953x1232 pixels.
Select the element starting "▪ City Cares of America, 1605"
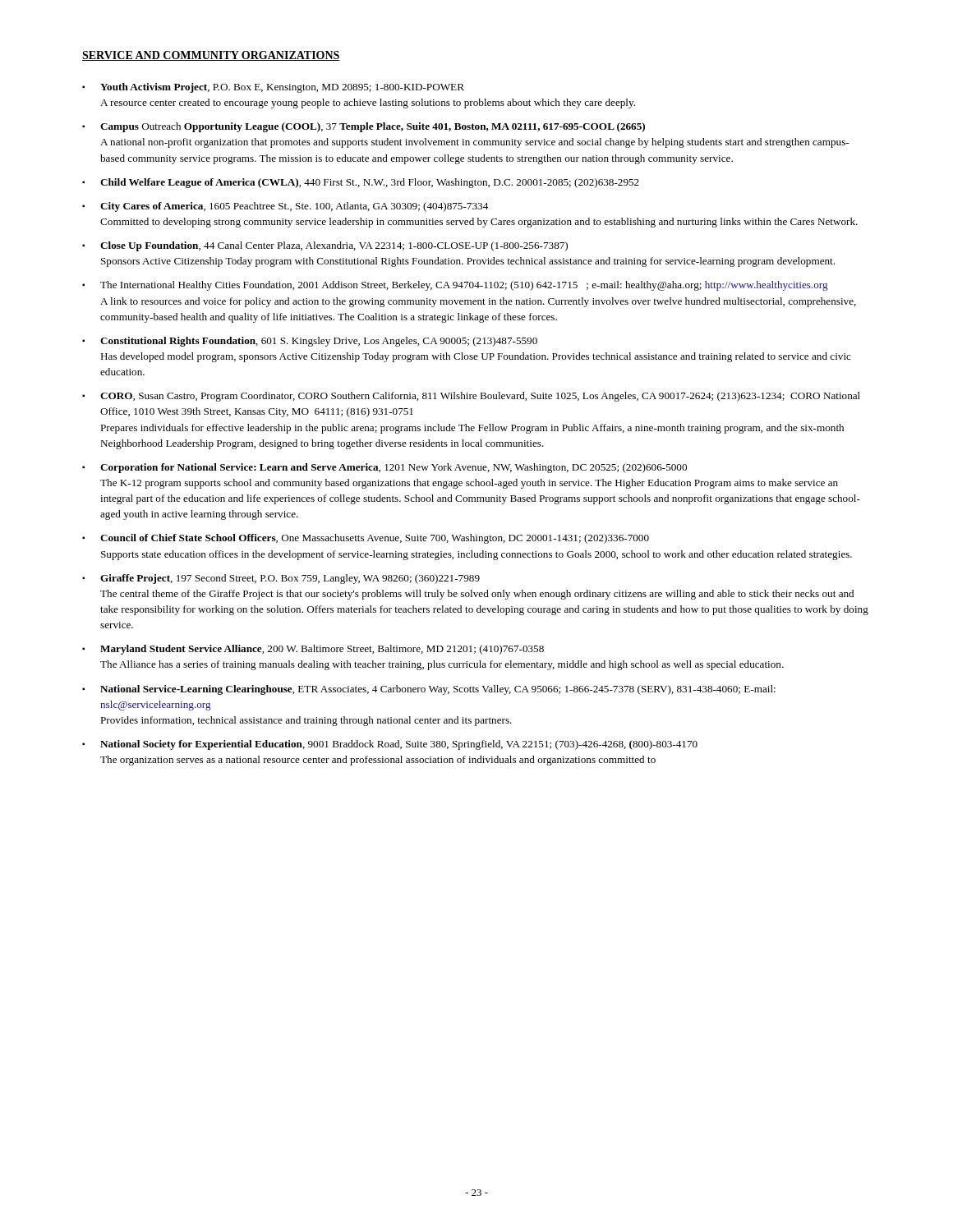(476, 214)
